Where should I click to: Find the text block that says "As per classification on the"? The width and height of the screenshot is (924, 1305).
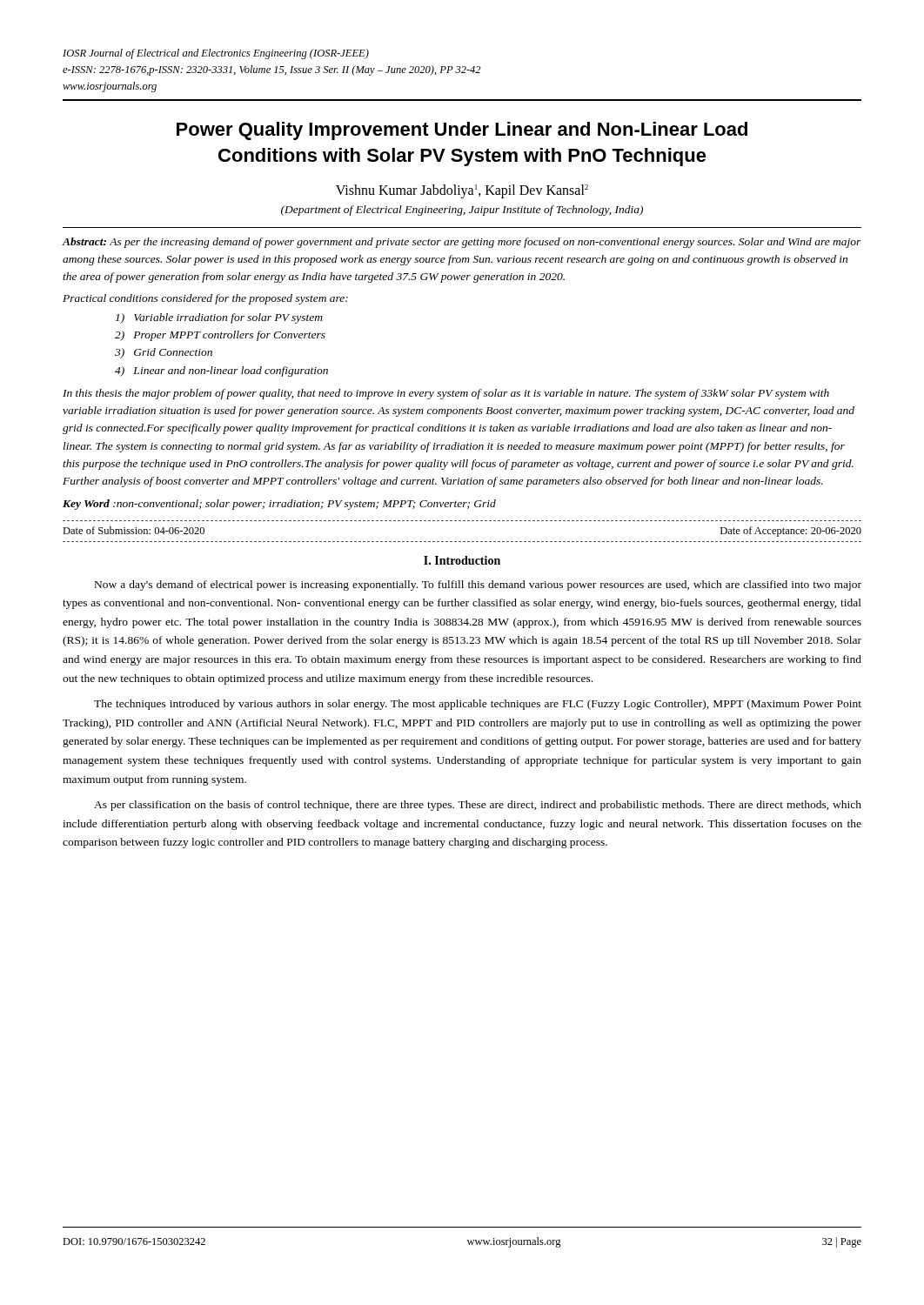(462, 823)
